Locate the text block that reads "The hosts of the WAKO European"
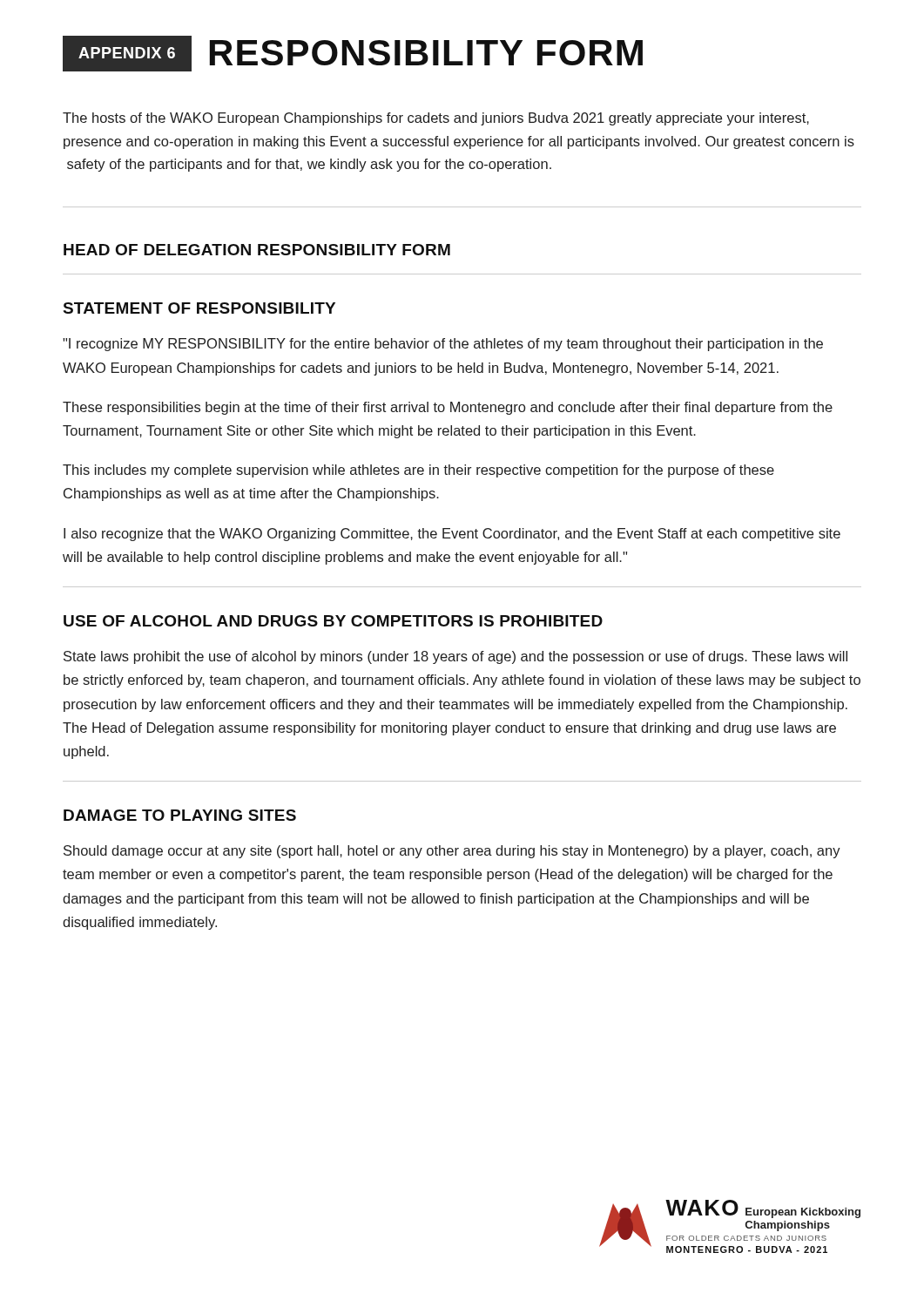The width and height of the screenshot is (924, 1307). [458, 141]
